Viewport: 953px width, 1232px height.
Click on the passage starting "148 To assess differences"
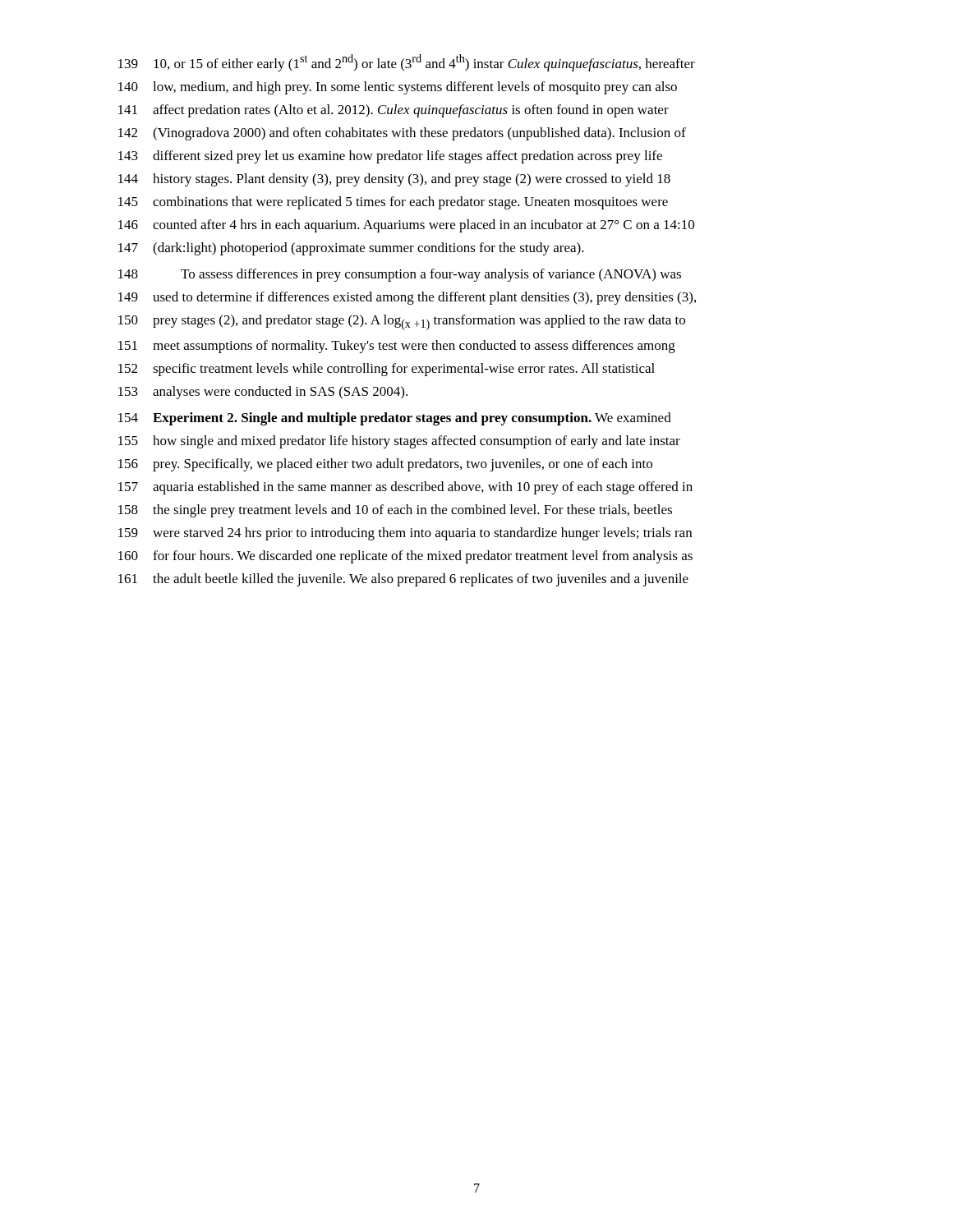click(x=485, y=274)
